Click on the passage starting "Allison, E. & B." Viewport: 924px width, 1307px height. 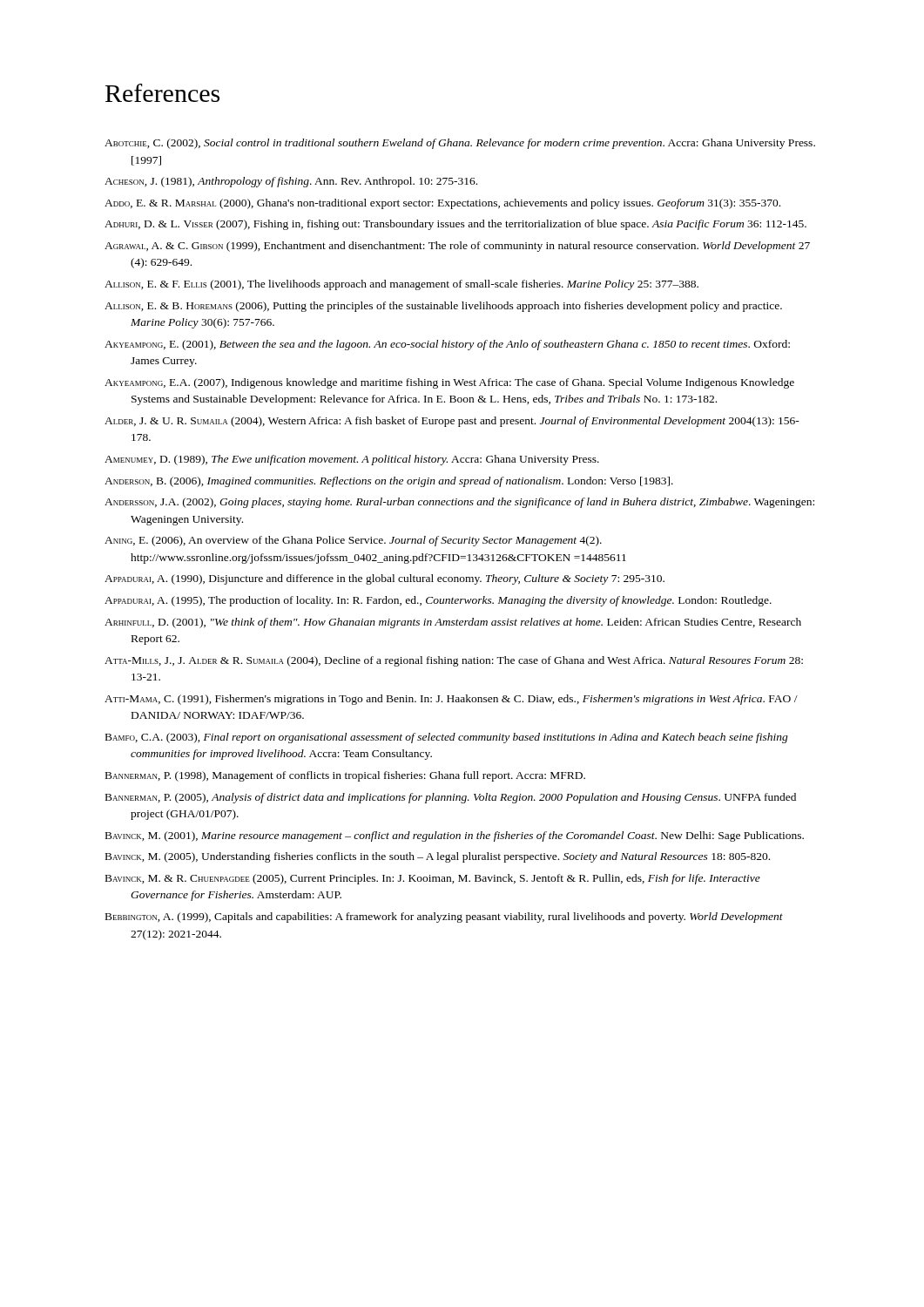point(444,313)
